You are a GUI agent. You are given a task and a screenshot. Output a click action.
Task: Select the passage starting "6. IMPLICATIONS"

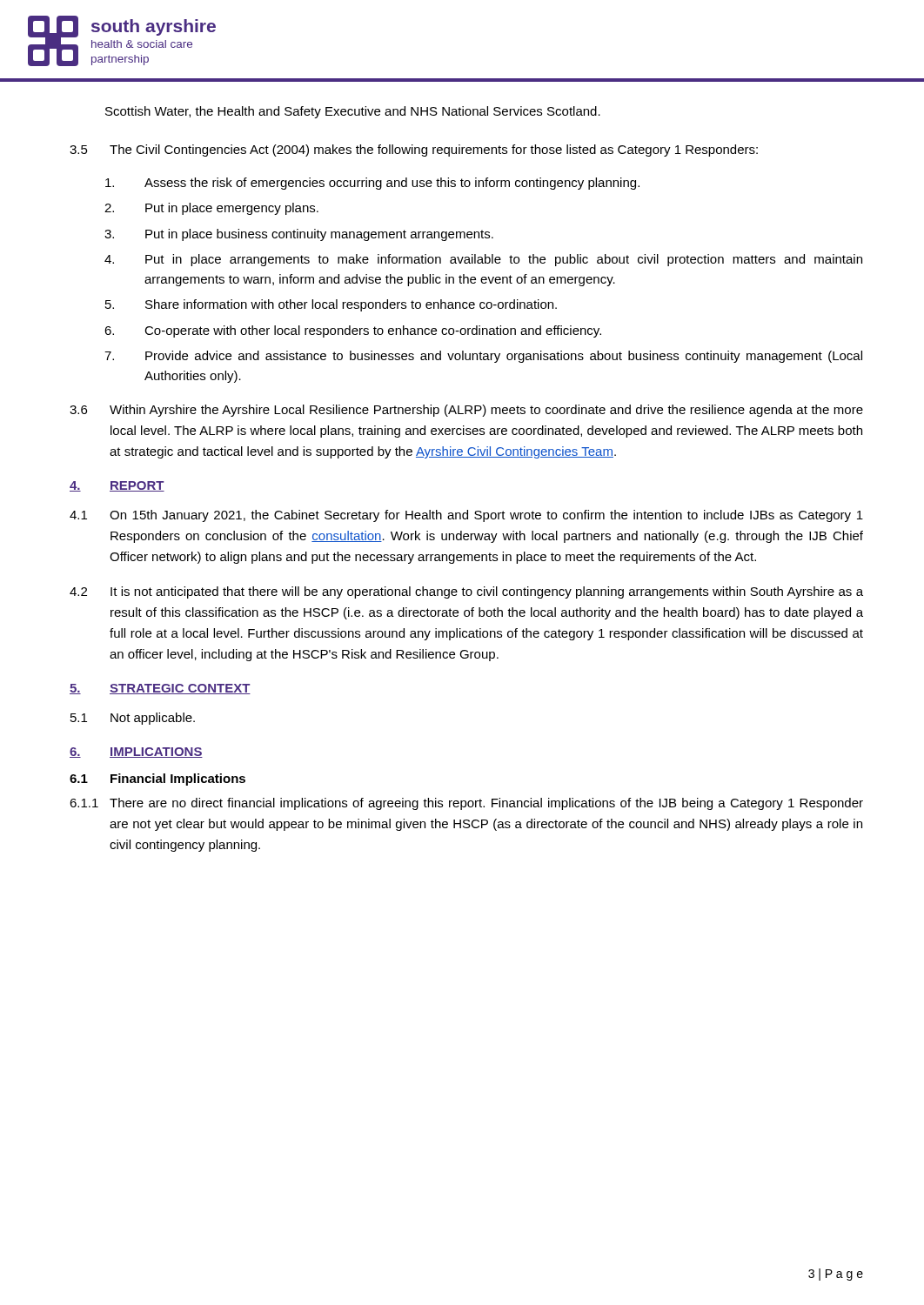coord(136,751)
